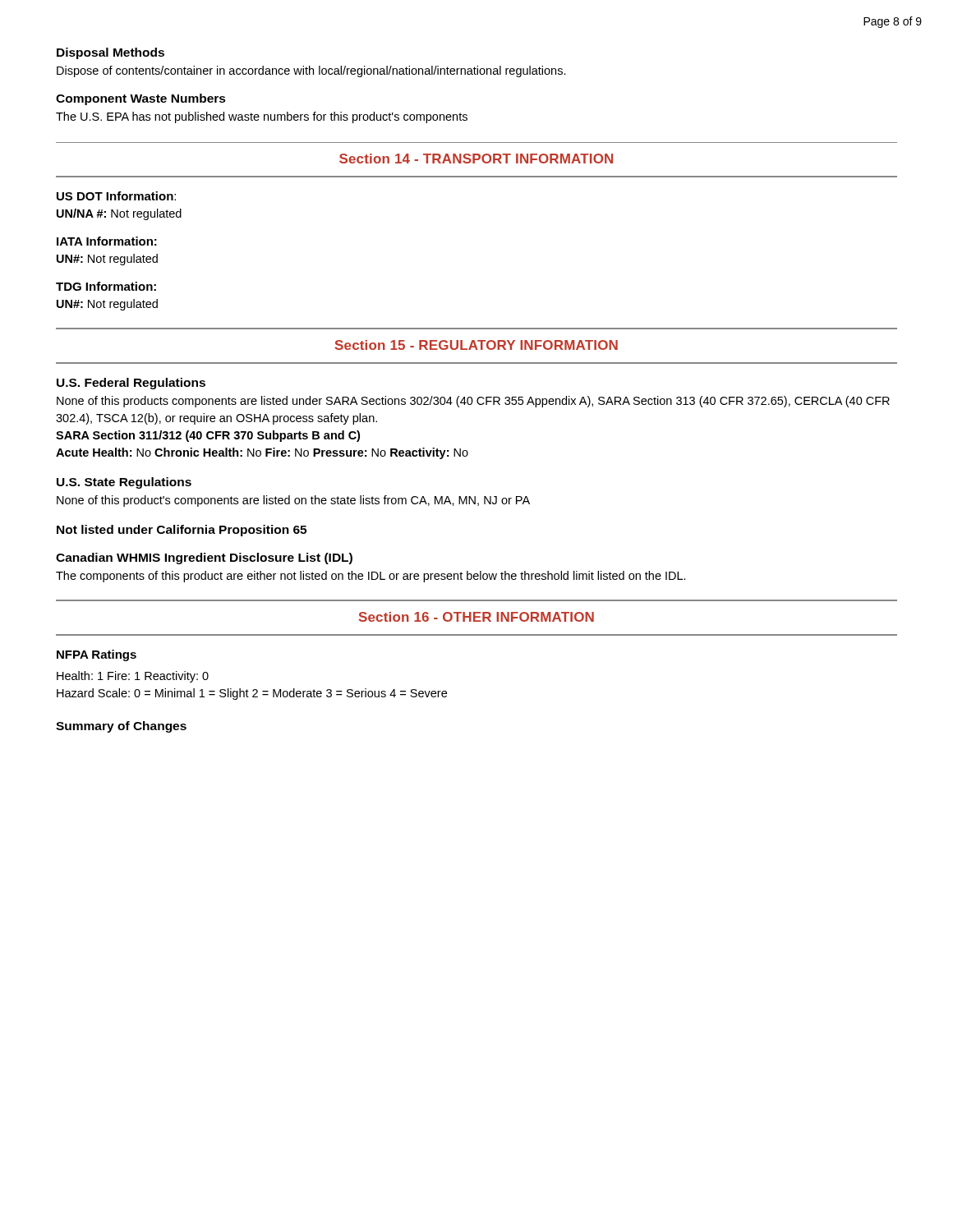
Task: Find "U.S. Federal Regulations" on this page
Action: pos(131,382)
